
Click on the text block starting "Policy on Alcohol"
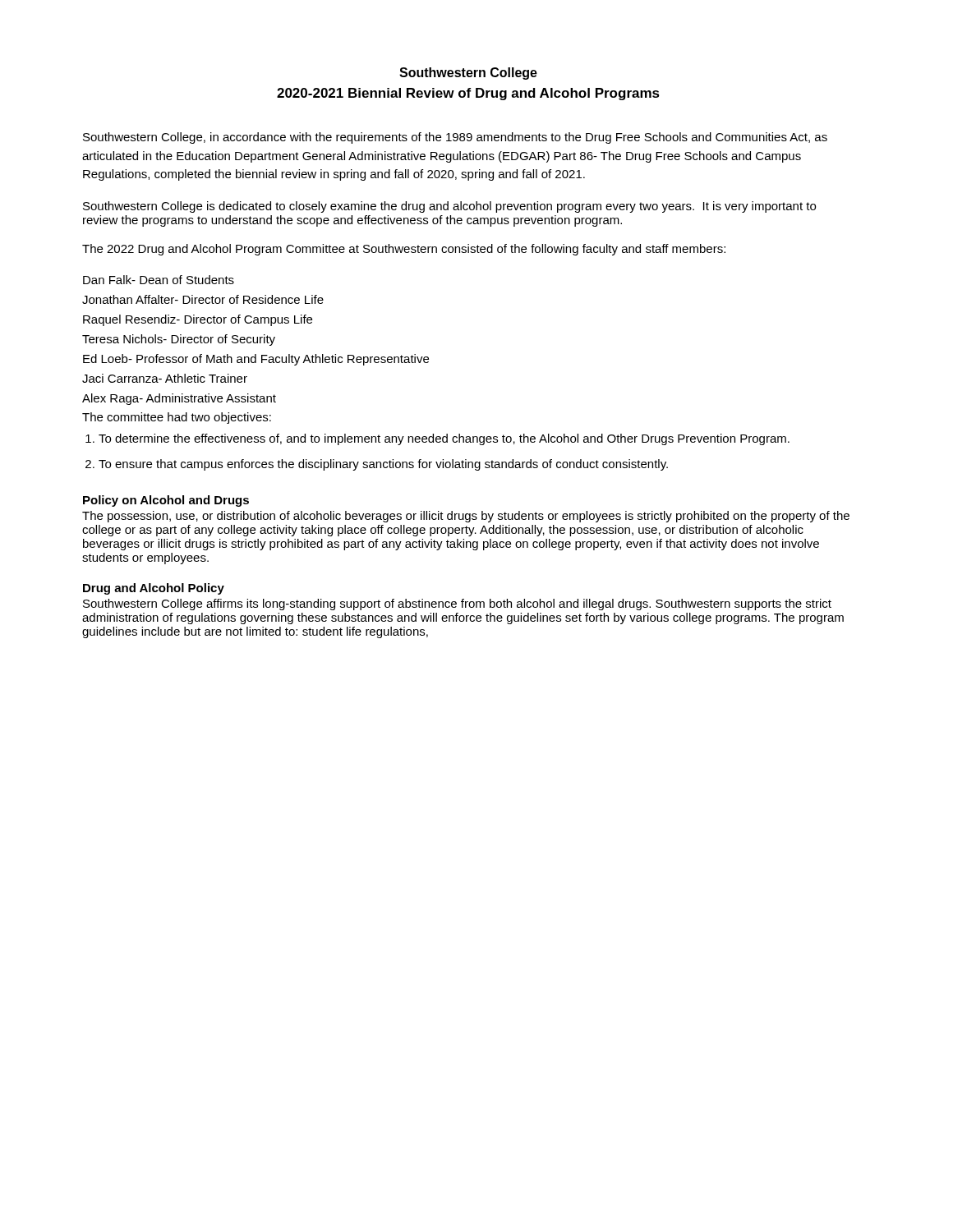166,500
